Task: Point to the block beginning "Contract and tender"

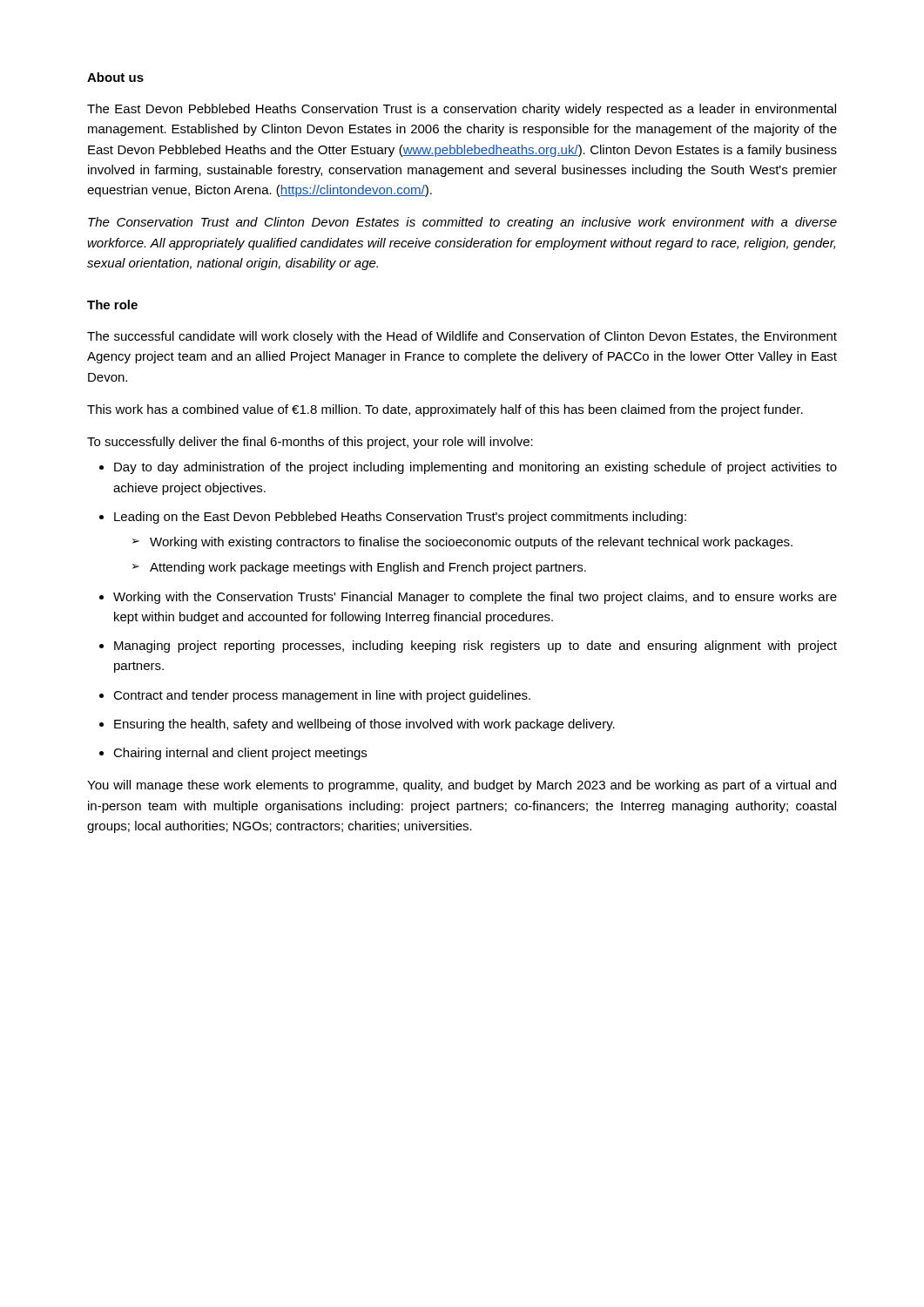Action: [x=322, y=694]
